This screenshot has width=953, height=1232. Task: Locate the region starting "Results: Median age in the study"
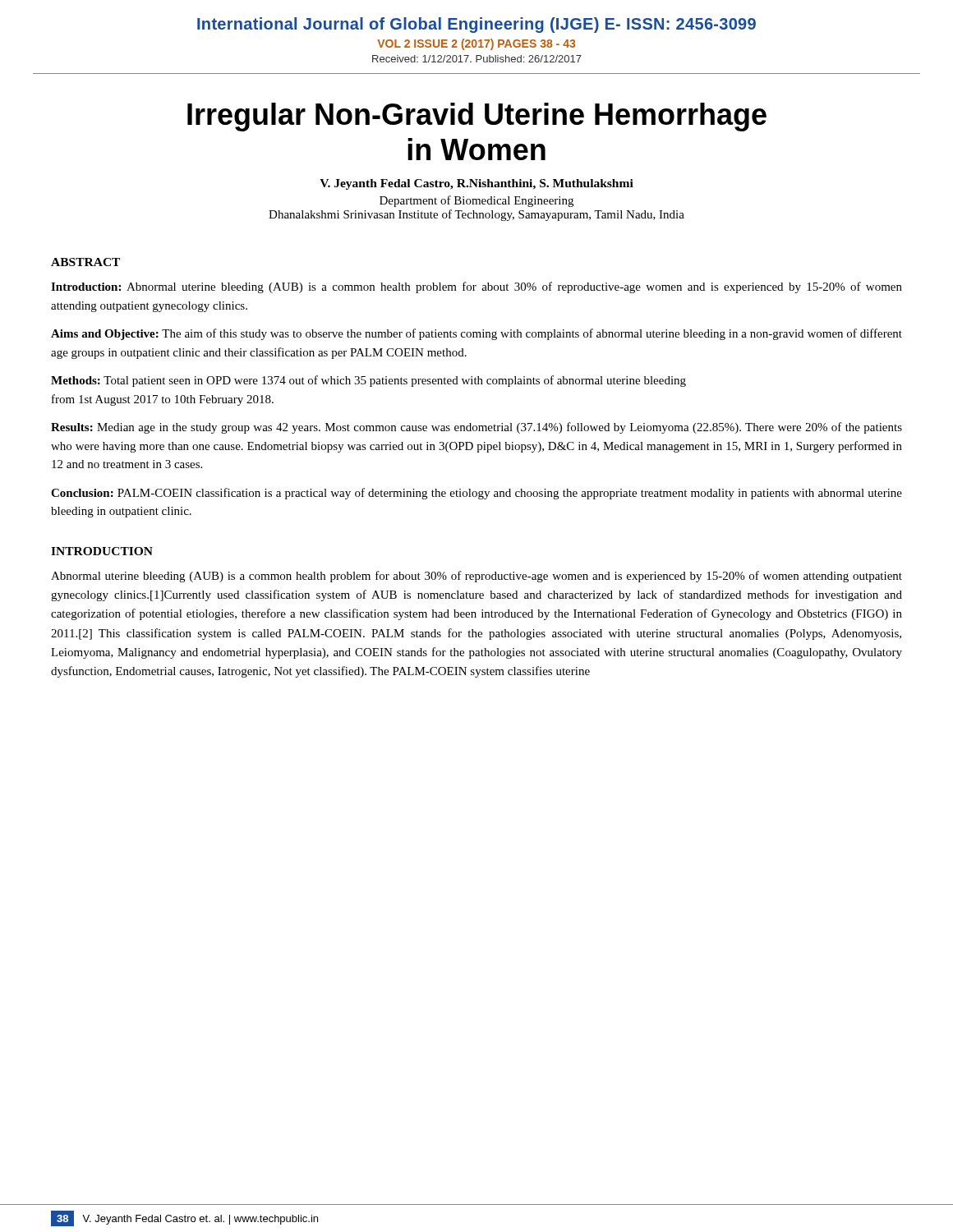coord(476,446)
